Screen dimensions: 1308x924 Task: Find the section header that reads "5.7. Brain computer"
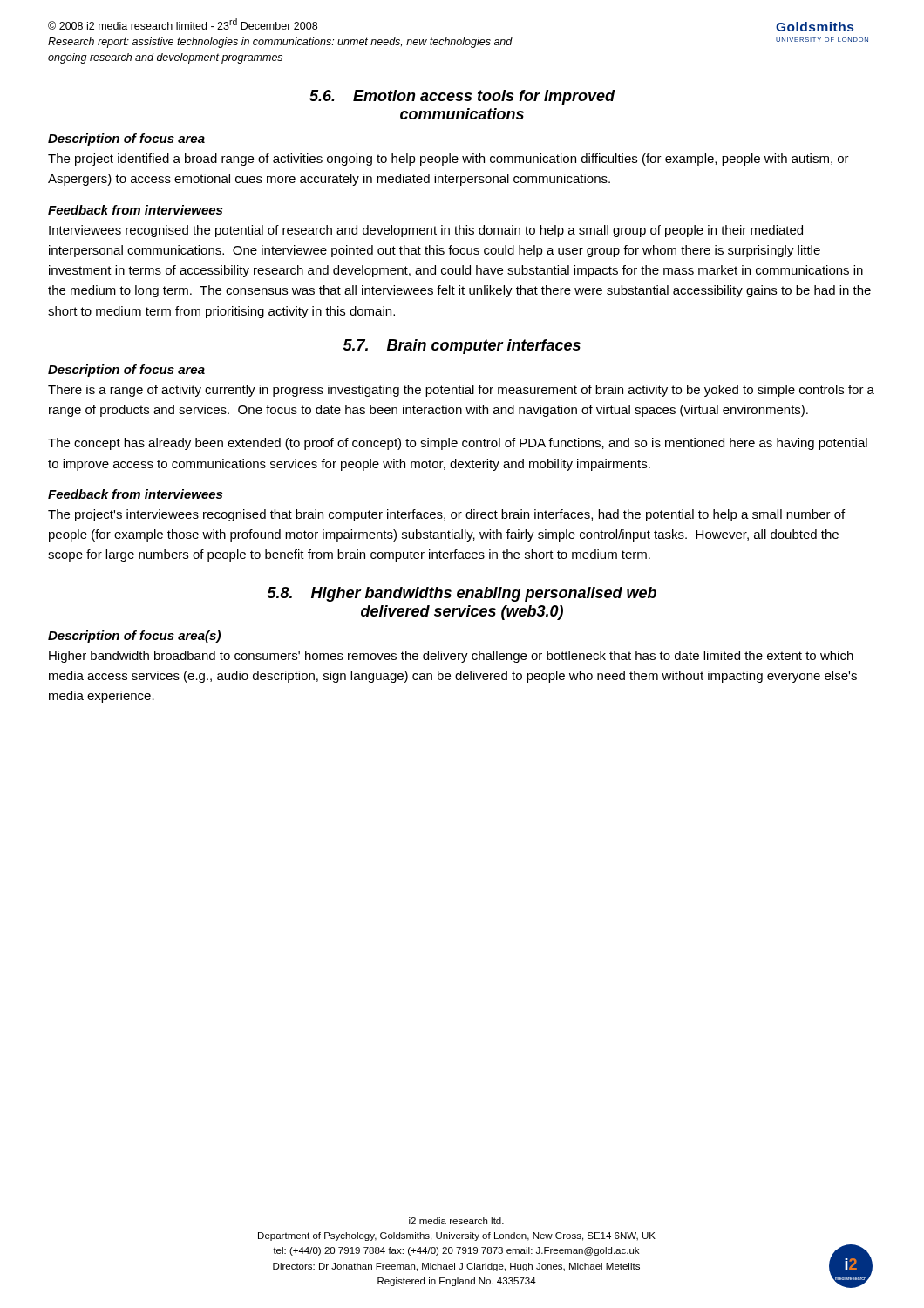462,345
